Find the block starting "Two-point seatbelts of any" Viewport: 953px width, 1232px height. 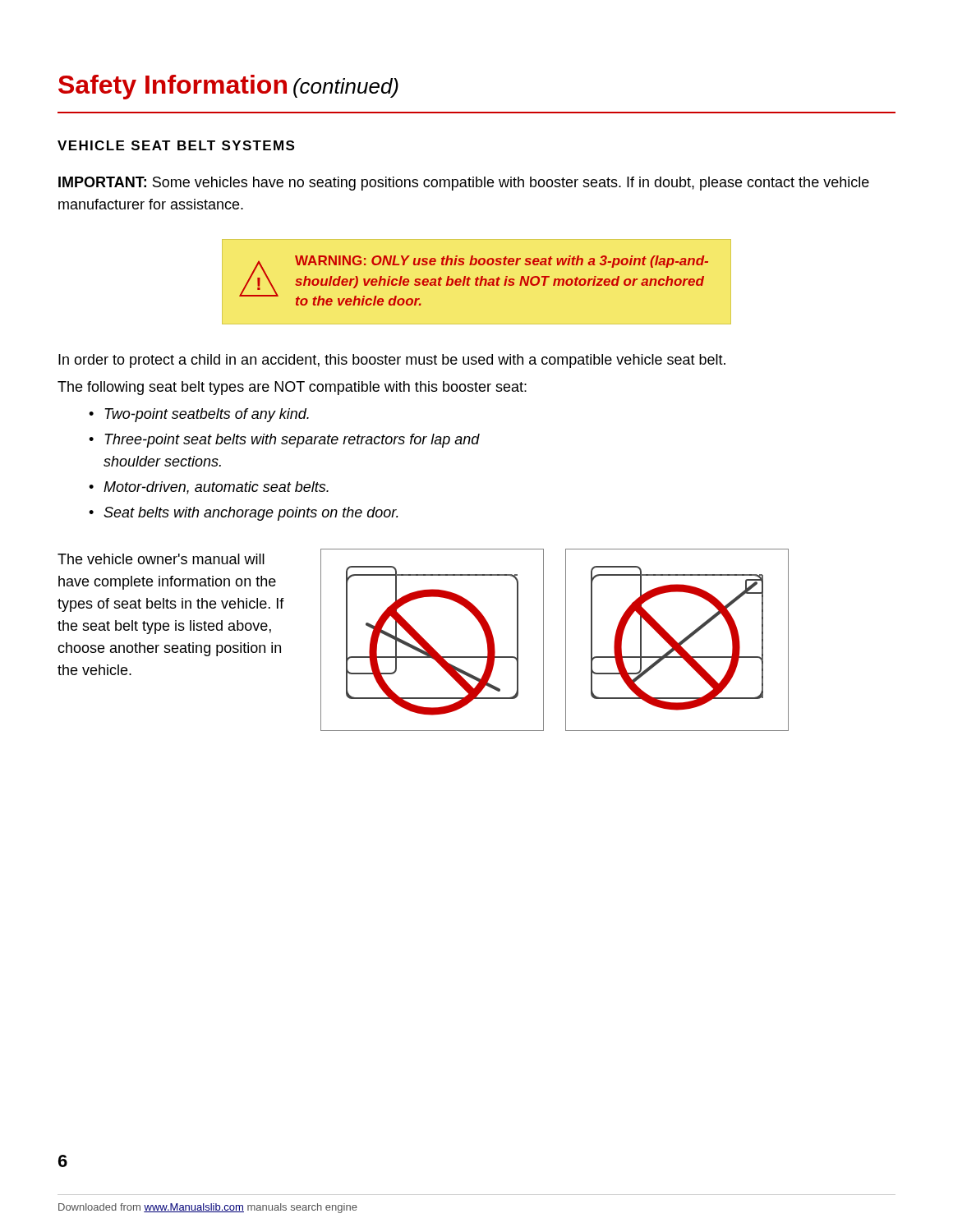click(x=207, y=414)
